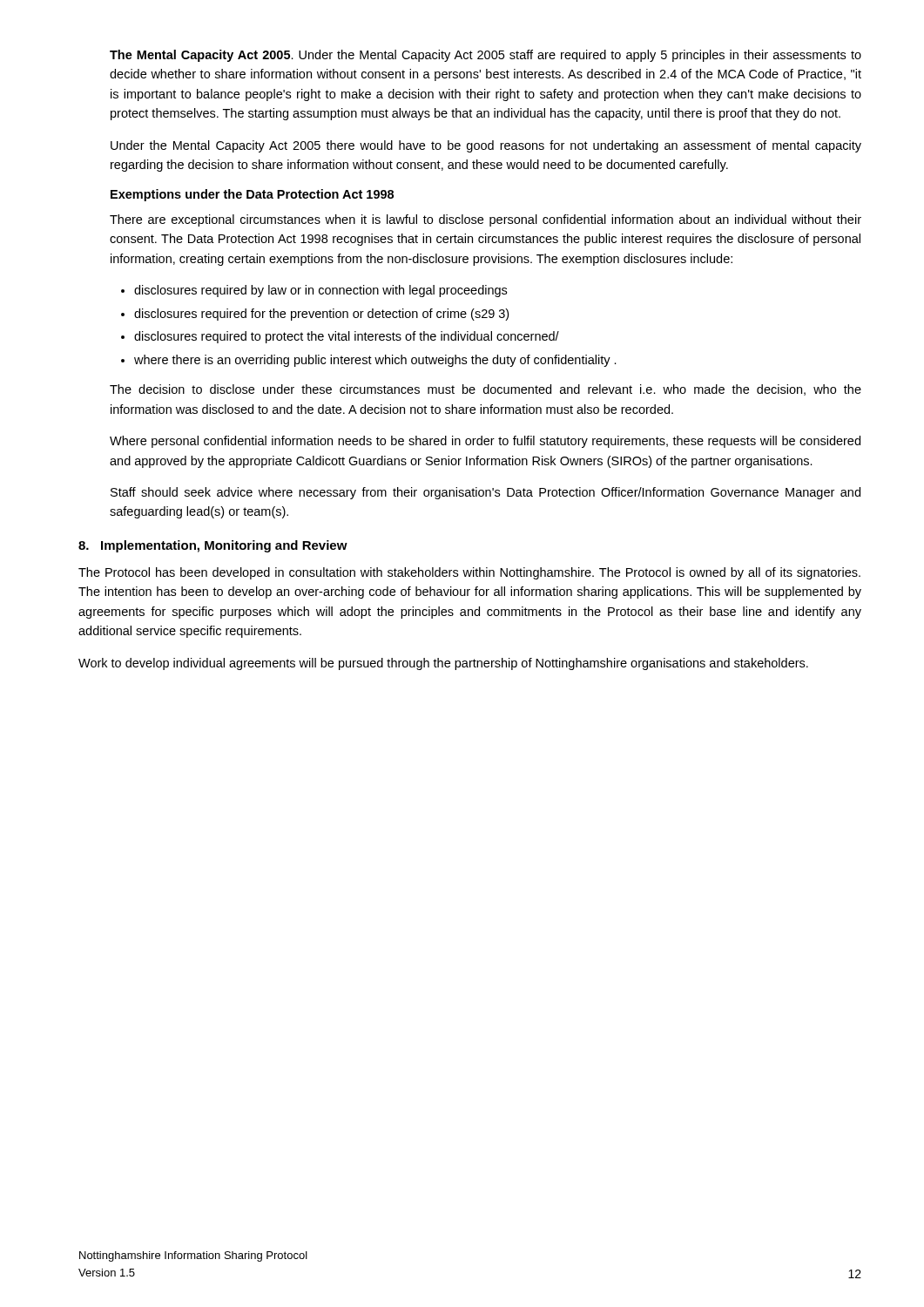
Task: Locate the block of text that opens with "The Mental Capacity Act 2005. Under"
Action: tap(486, 84)
